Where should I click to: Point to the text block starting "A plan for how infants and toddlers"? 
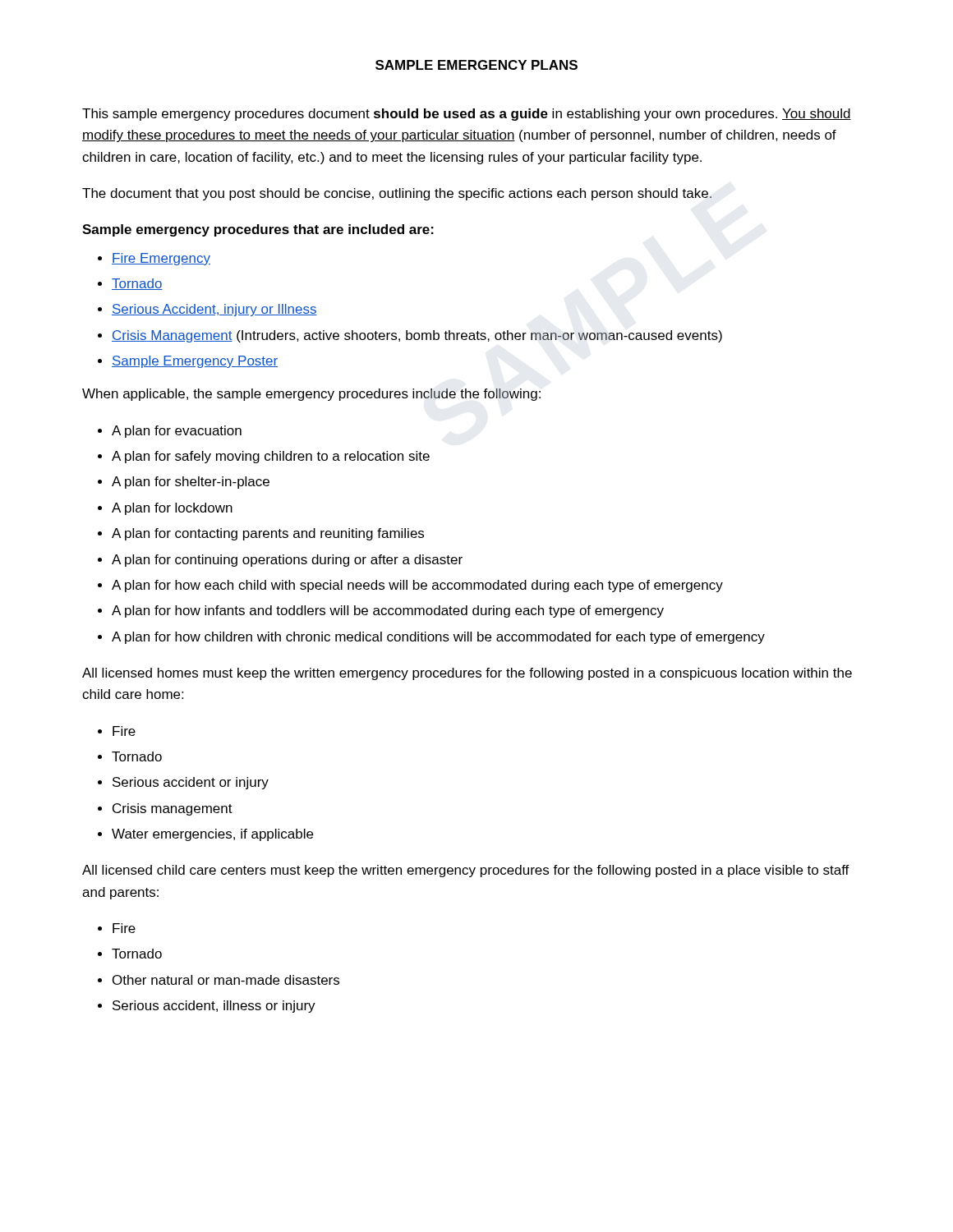[388, 611]
